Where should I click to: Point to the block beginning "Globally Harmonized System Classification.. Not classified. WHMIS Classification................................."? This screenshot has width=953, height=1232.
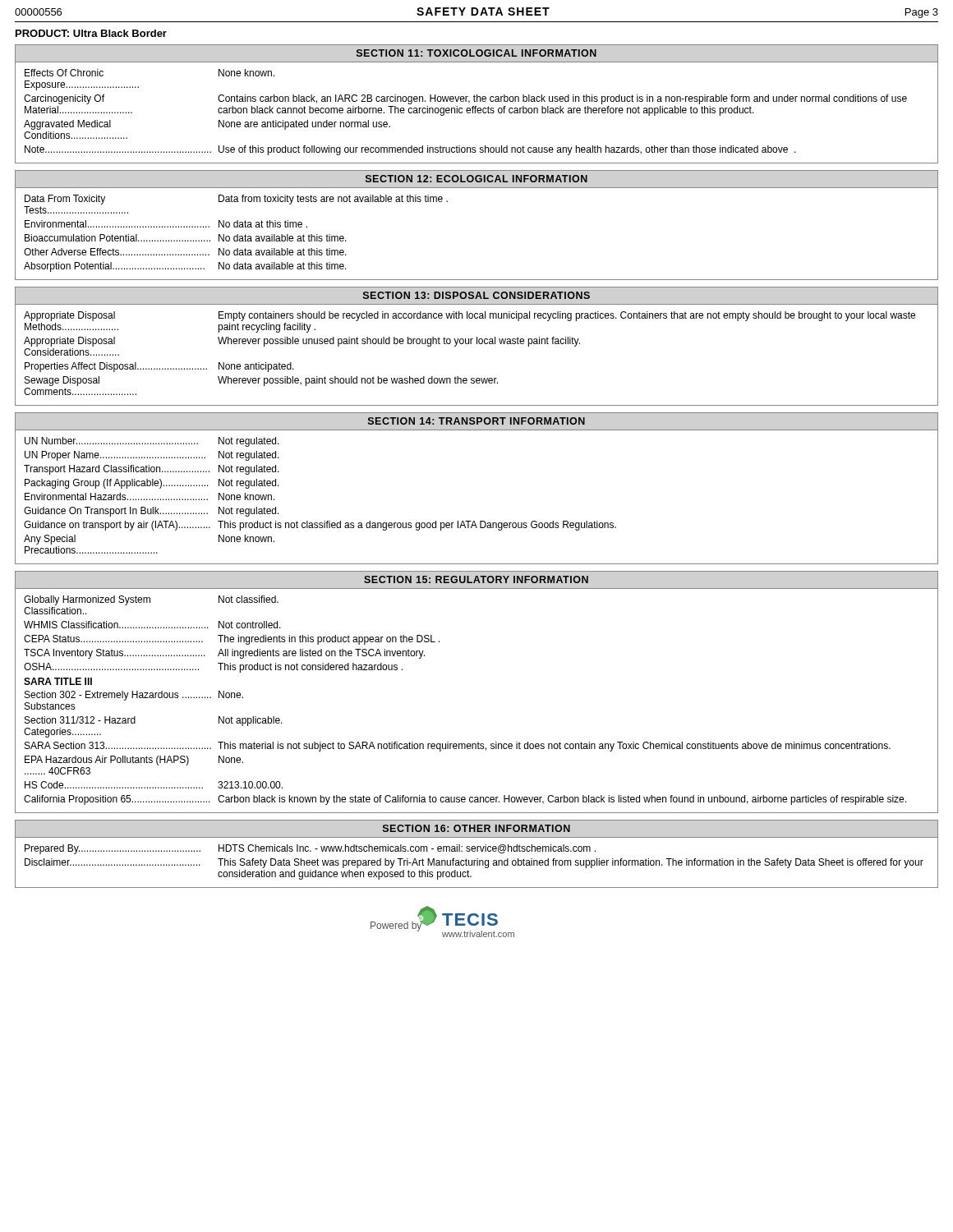151,600
